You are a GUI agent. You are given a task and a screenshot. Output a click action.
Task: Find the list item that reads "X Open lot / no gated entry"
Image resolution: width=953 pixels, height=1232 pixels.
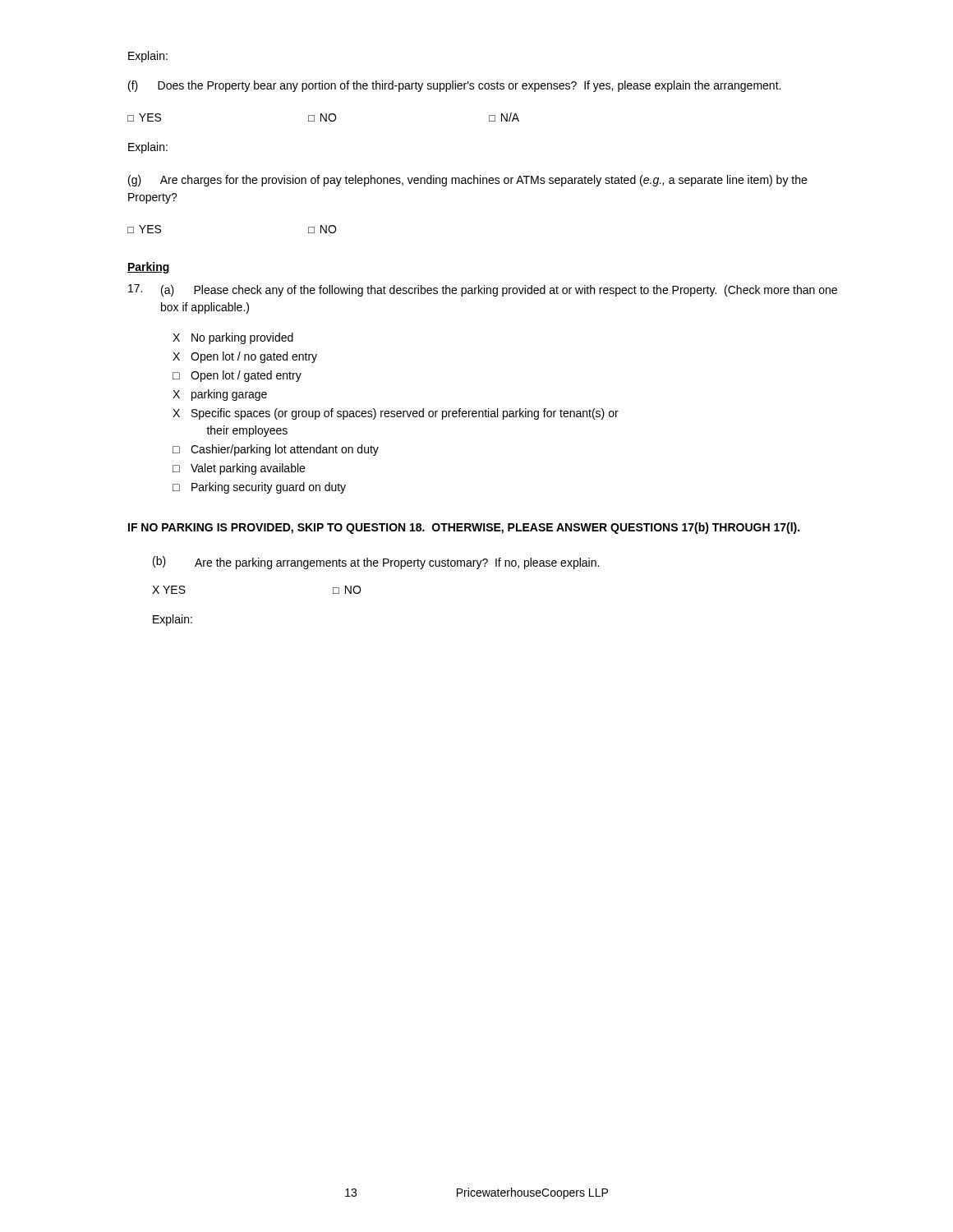coord(245,357)
